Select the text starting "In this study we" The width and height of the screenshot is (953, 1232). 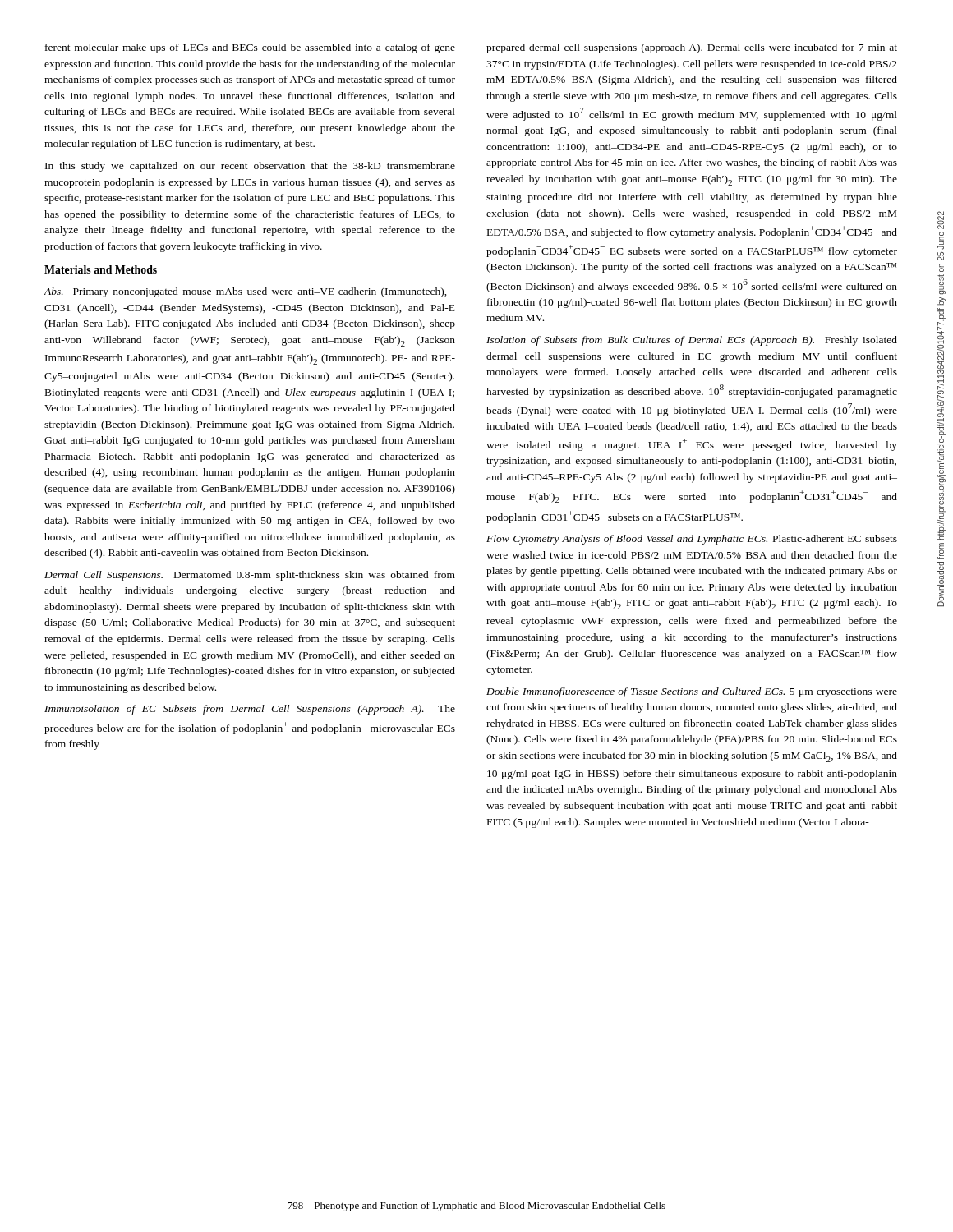pos(250,206)
